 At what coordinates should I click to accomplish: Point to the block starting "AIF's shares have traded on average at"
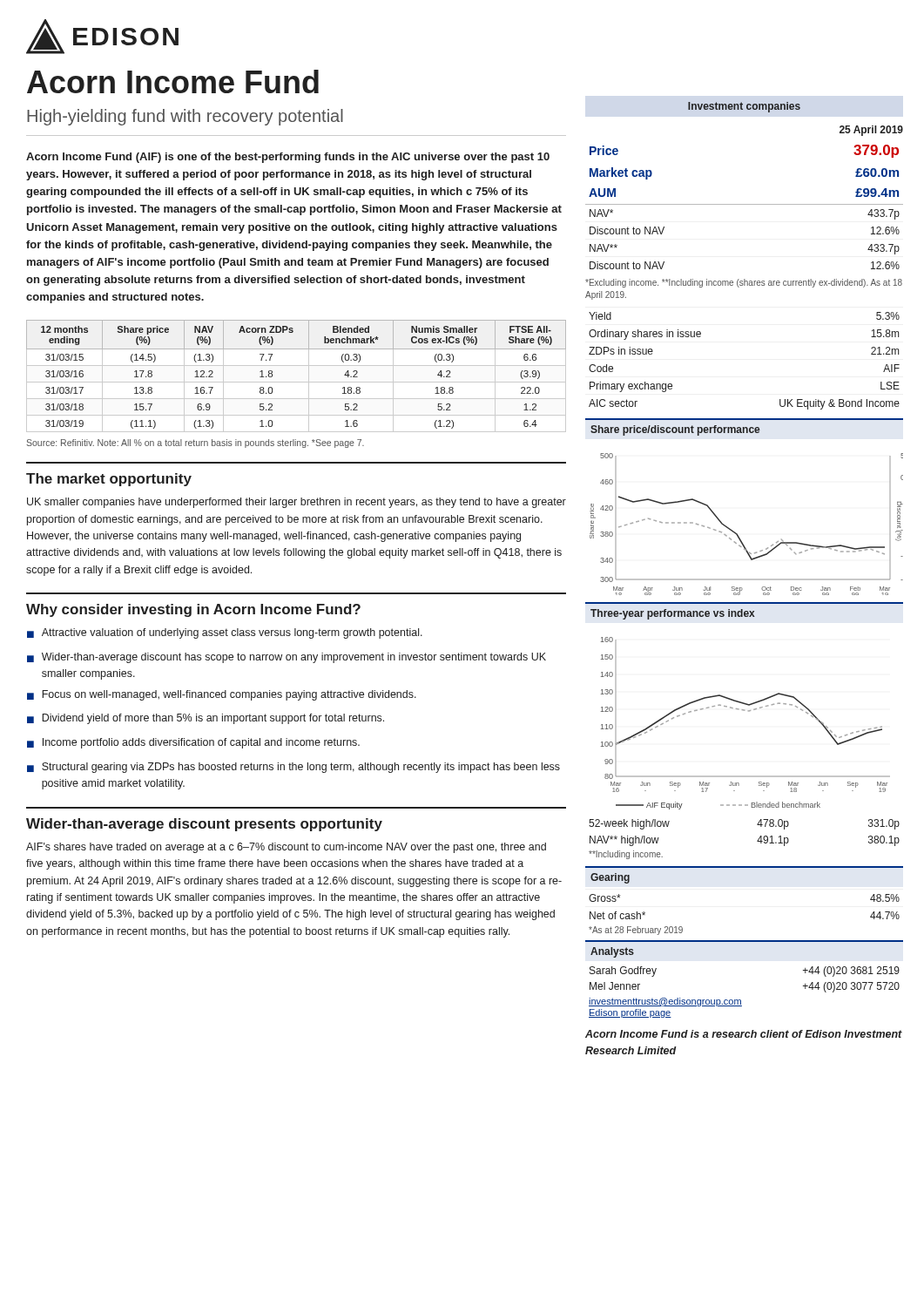pyautogui.click(x=294, y=889)
